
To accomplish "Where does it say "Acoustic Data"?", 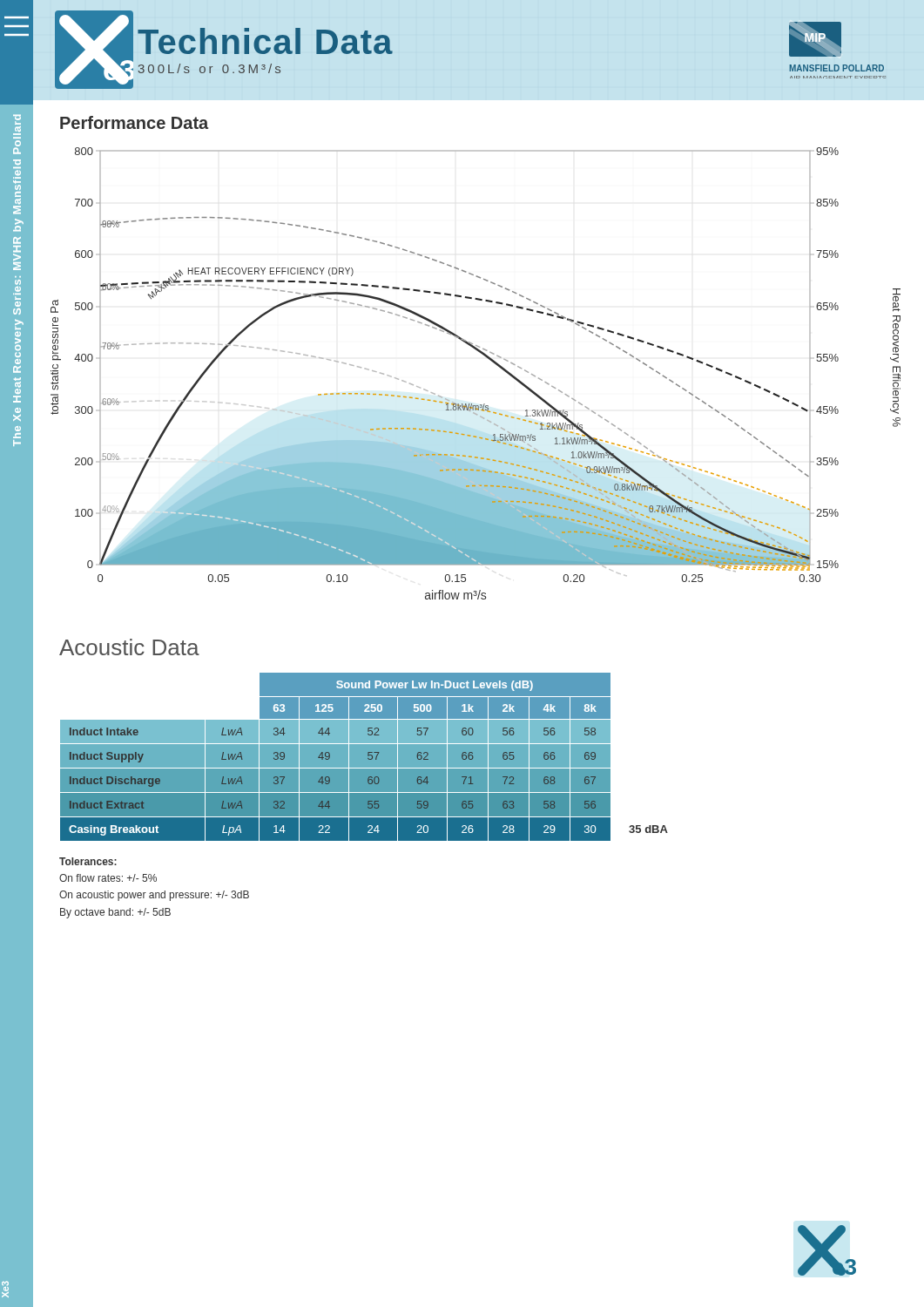I will pyautogui.click(x=129, y=647).
